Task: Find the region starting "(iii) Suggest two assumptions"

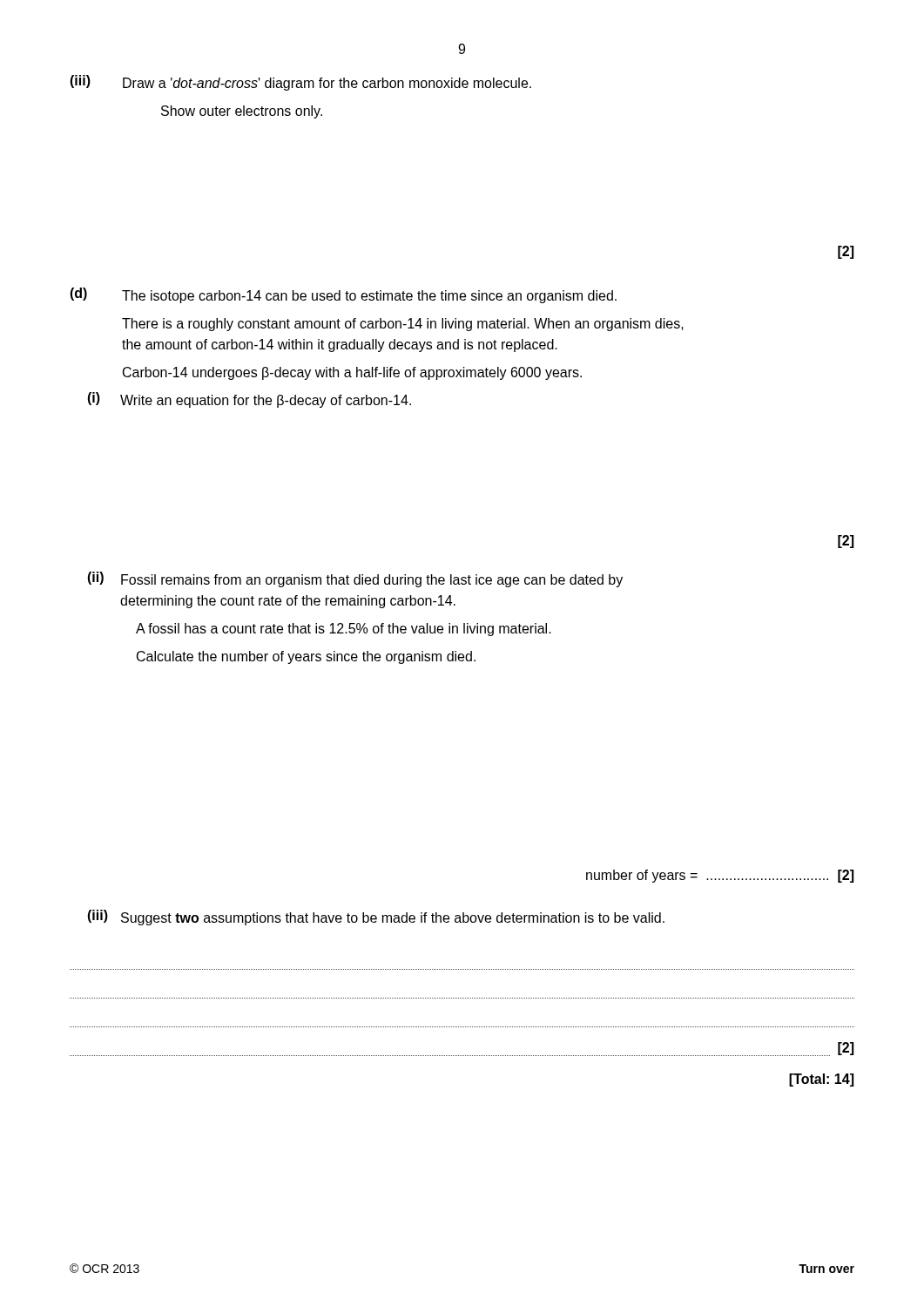Action: point(471,918)
